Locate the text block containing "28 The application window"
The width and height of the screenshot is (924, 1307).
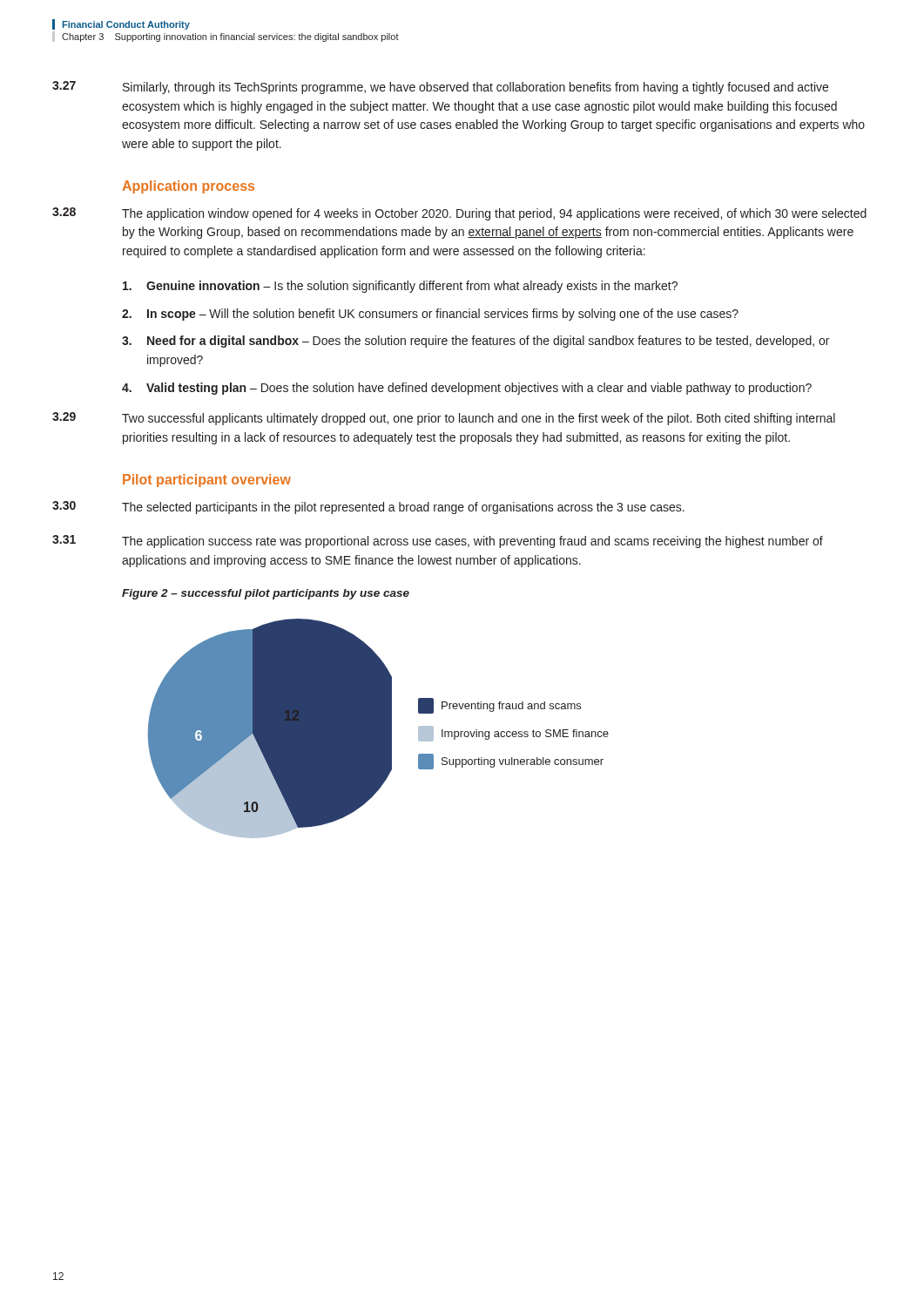pos(462,233)
